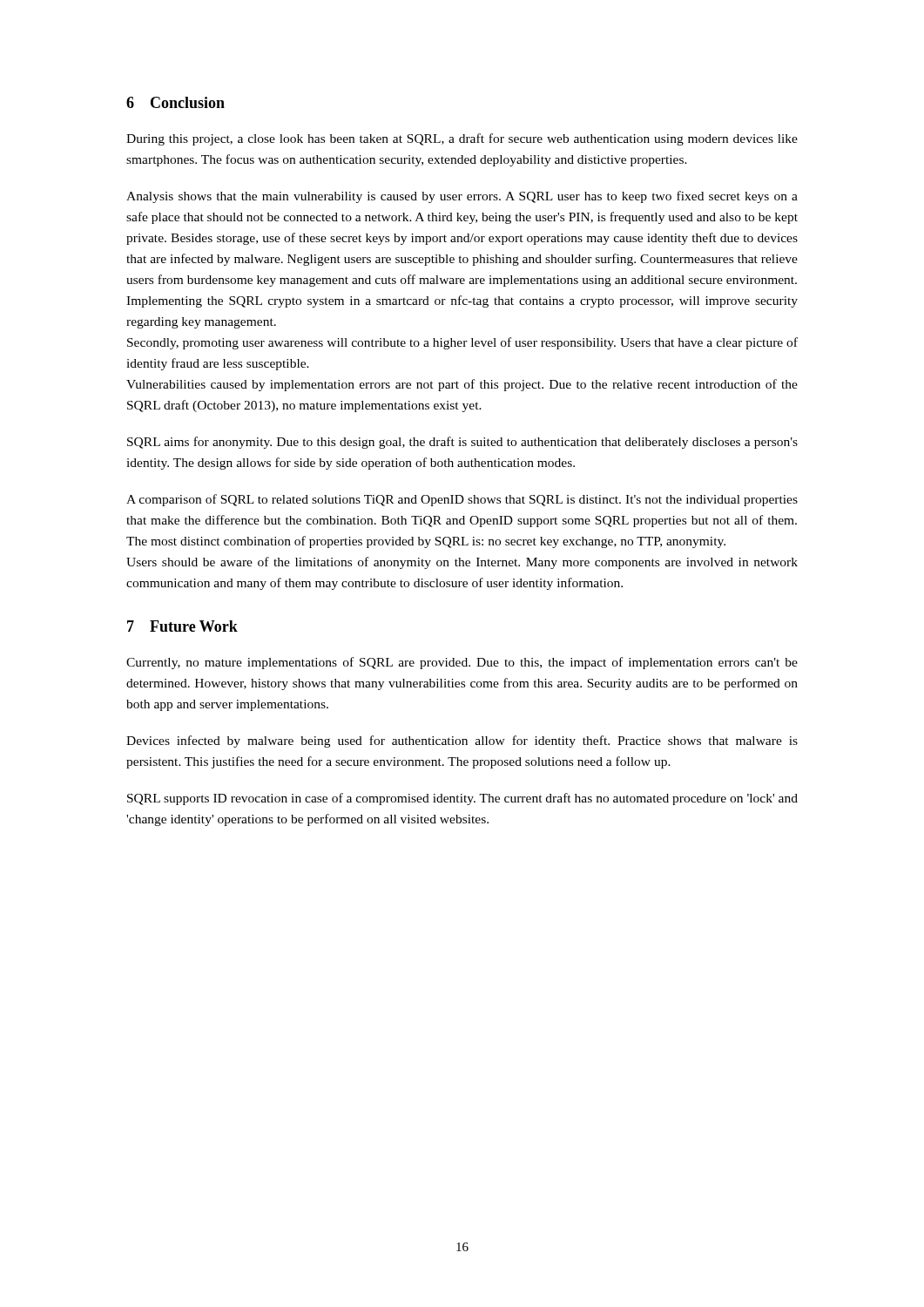Locate the block of text that opens with "A comparison of SQRL to related solutions"
The width and height of the screenshot is (924, 1307).
click(x=462, y=541)
